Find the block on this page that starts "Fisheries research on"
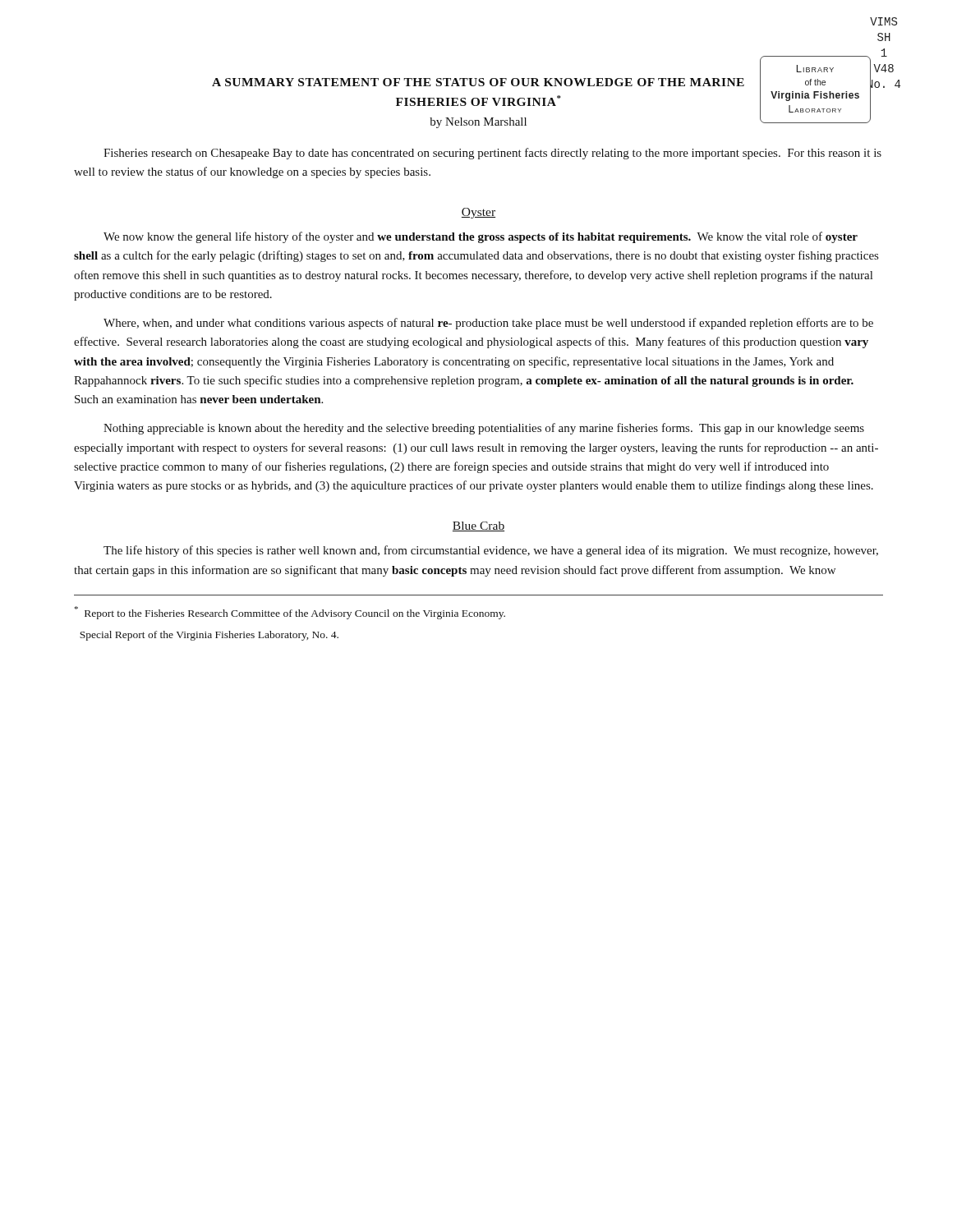The height and width of the screenshot is (1232, 957). point(478,163)
